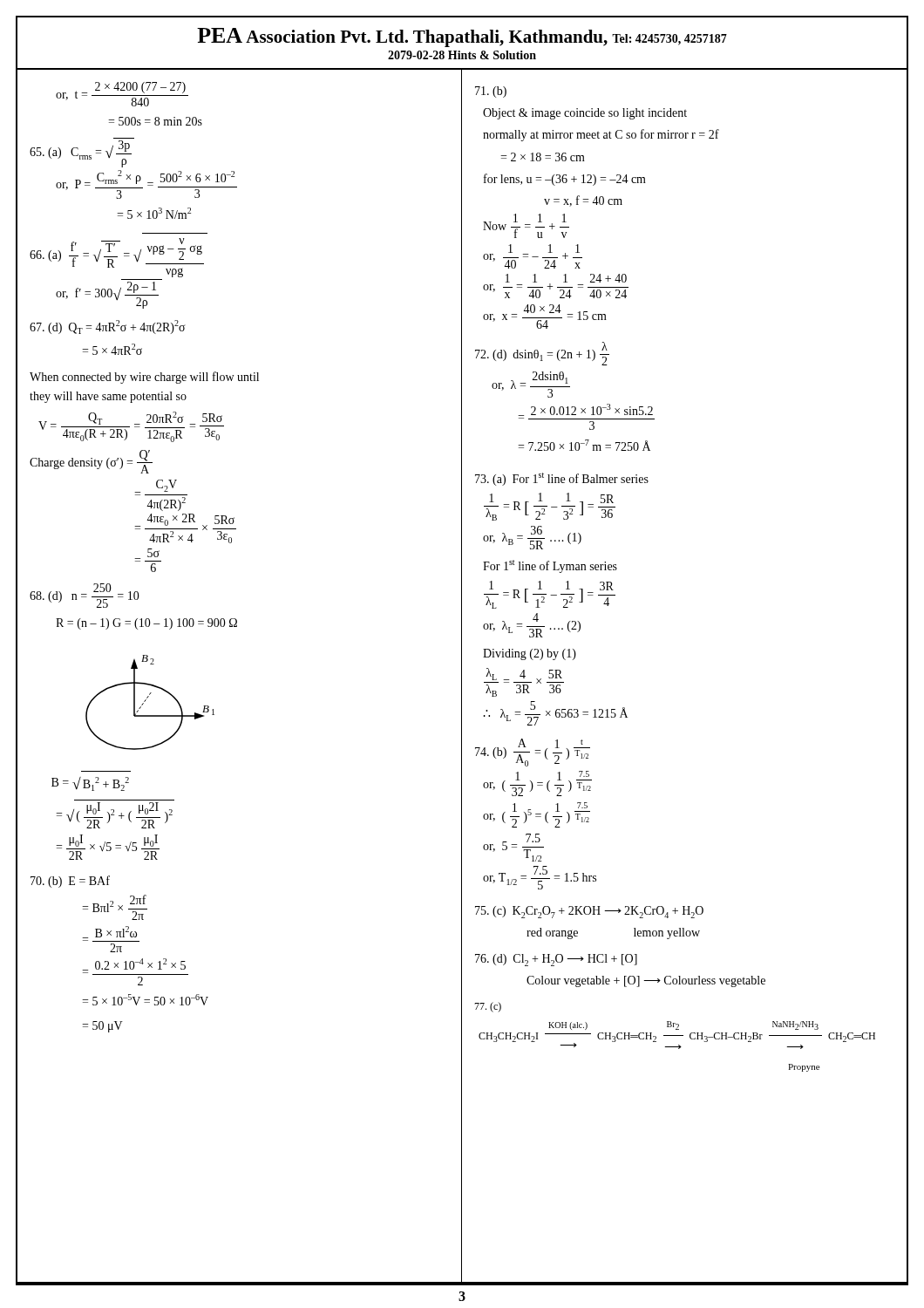
Task: Find the element starting "(a) f′ f ="
Action: click(119, 271)
